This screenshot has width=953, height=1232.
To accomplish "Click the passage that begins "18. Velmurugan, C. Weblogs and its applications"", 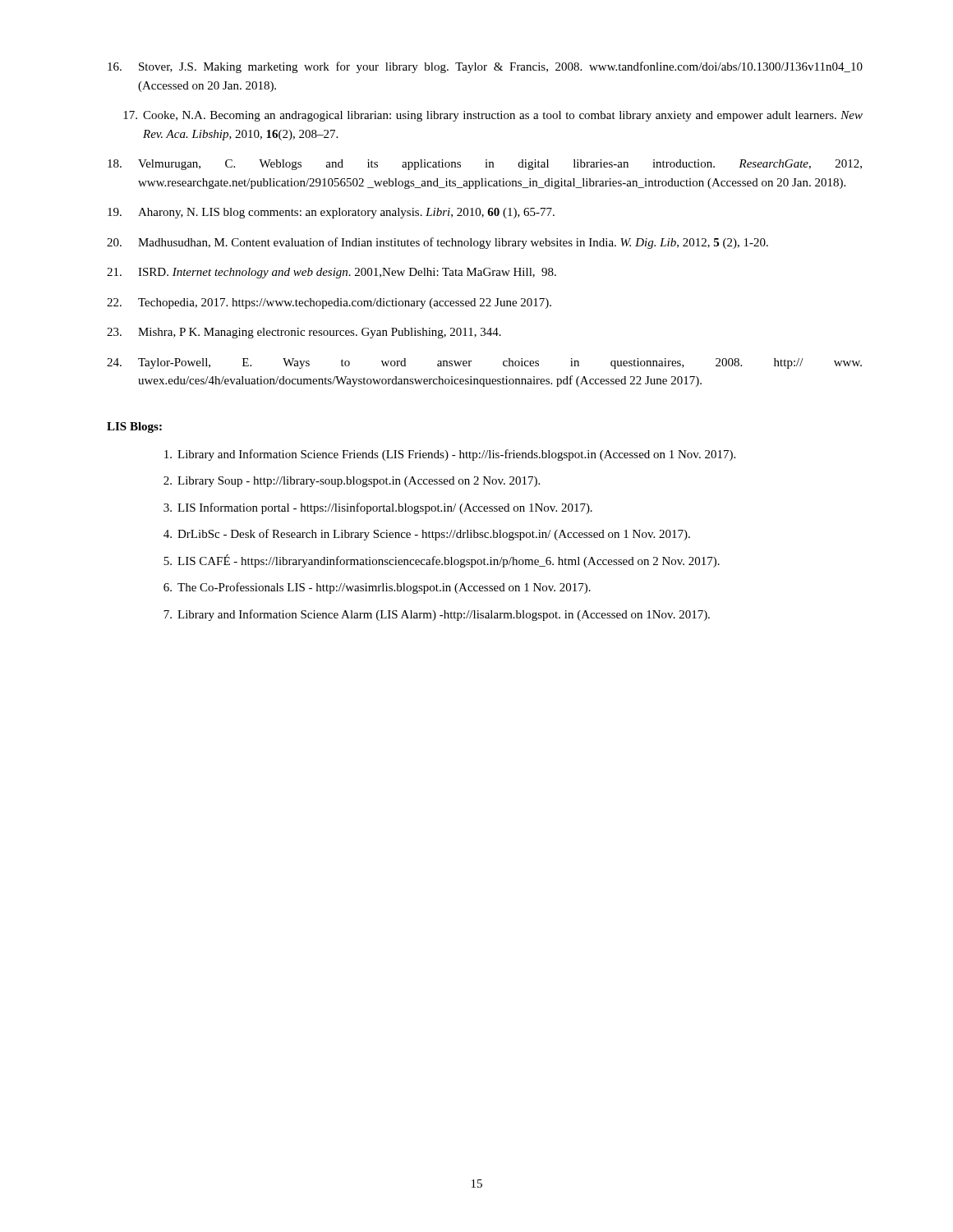I will [x=485, y=173].
